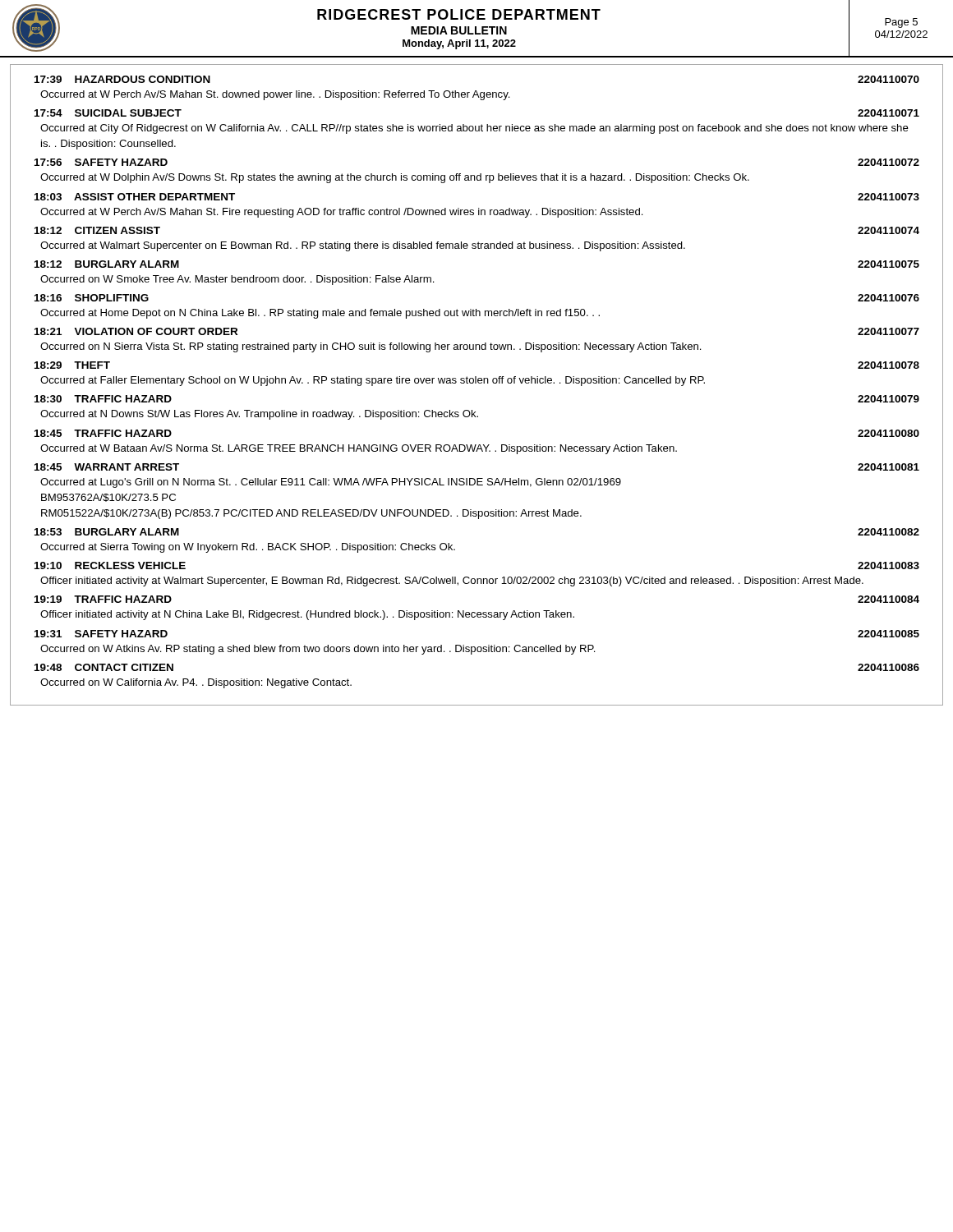Point to the block starting "19:48 CONTACT CITIZEN"
The image size is (953, 1232).
click(42, 667)
